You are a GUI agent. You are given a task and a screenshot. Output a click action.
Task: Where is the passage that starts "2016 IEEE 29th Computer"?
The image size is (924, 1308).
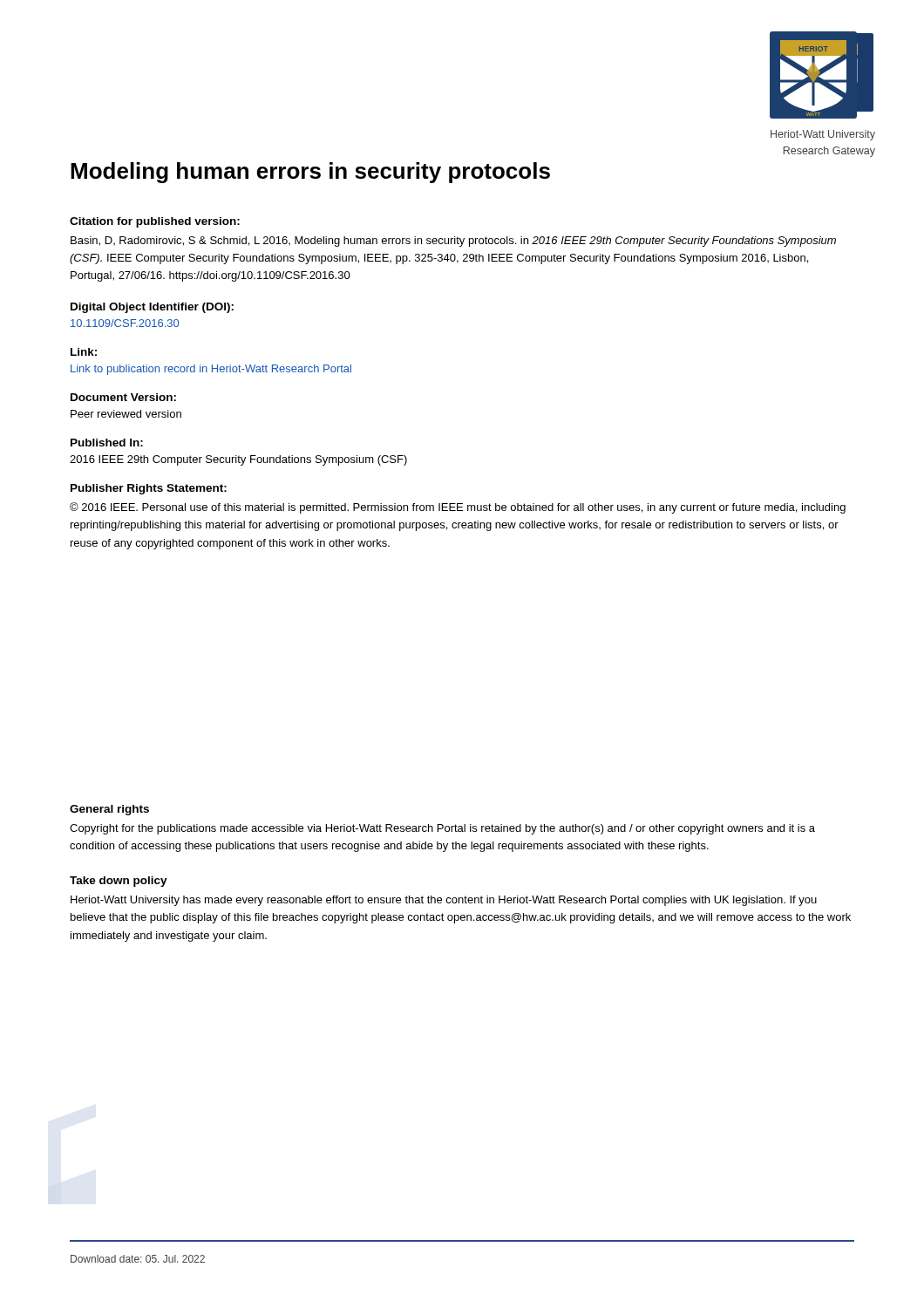239,459
